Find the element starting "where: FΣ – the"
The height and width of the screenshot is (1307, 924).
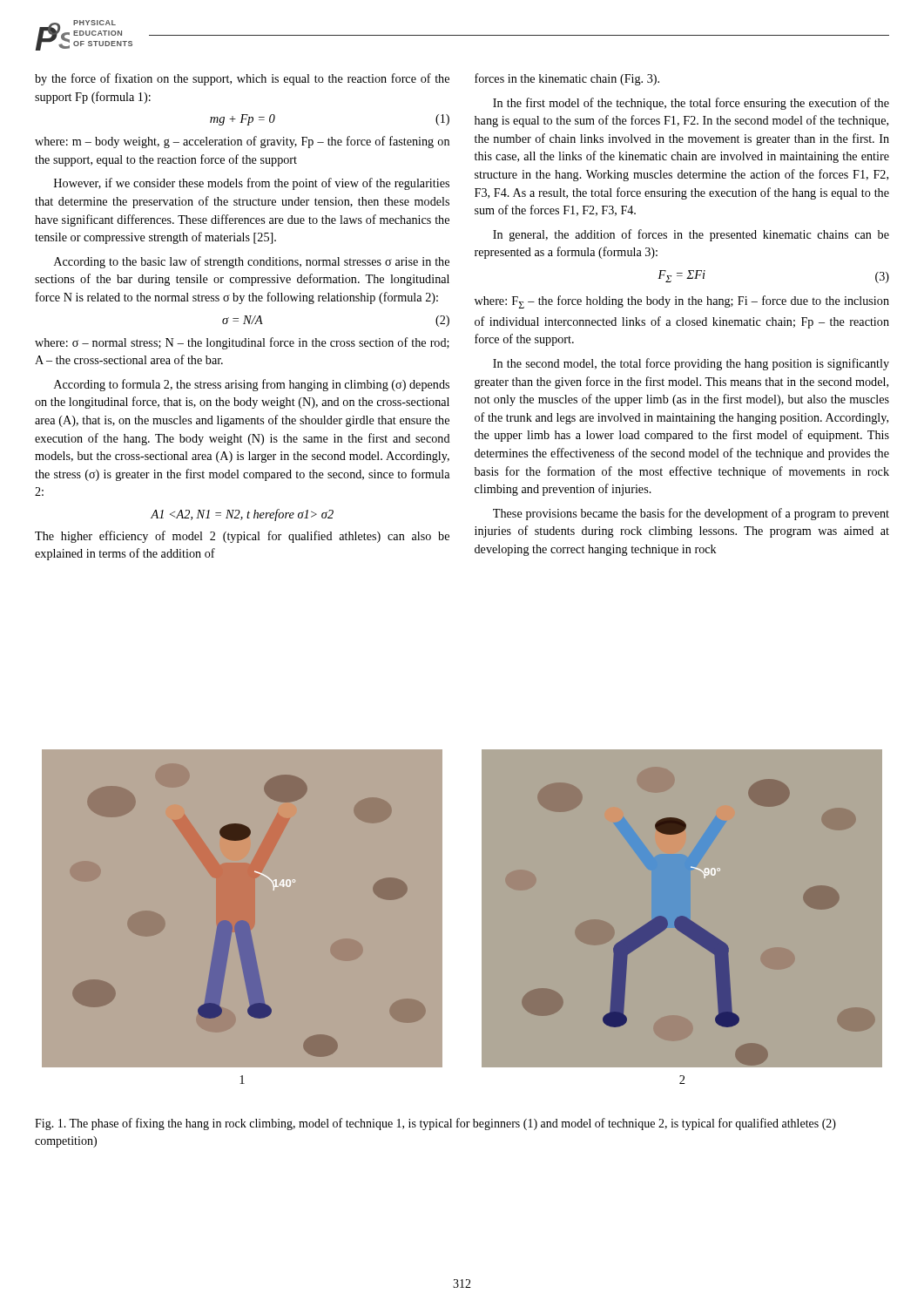click(682, 425)
